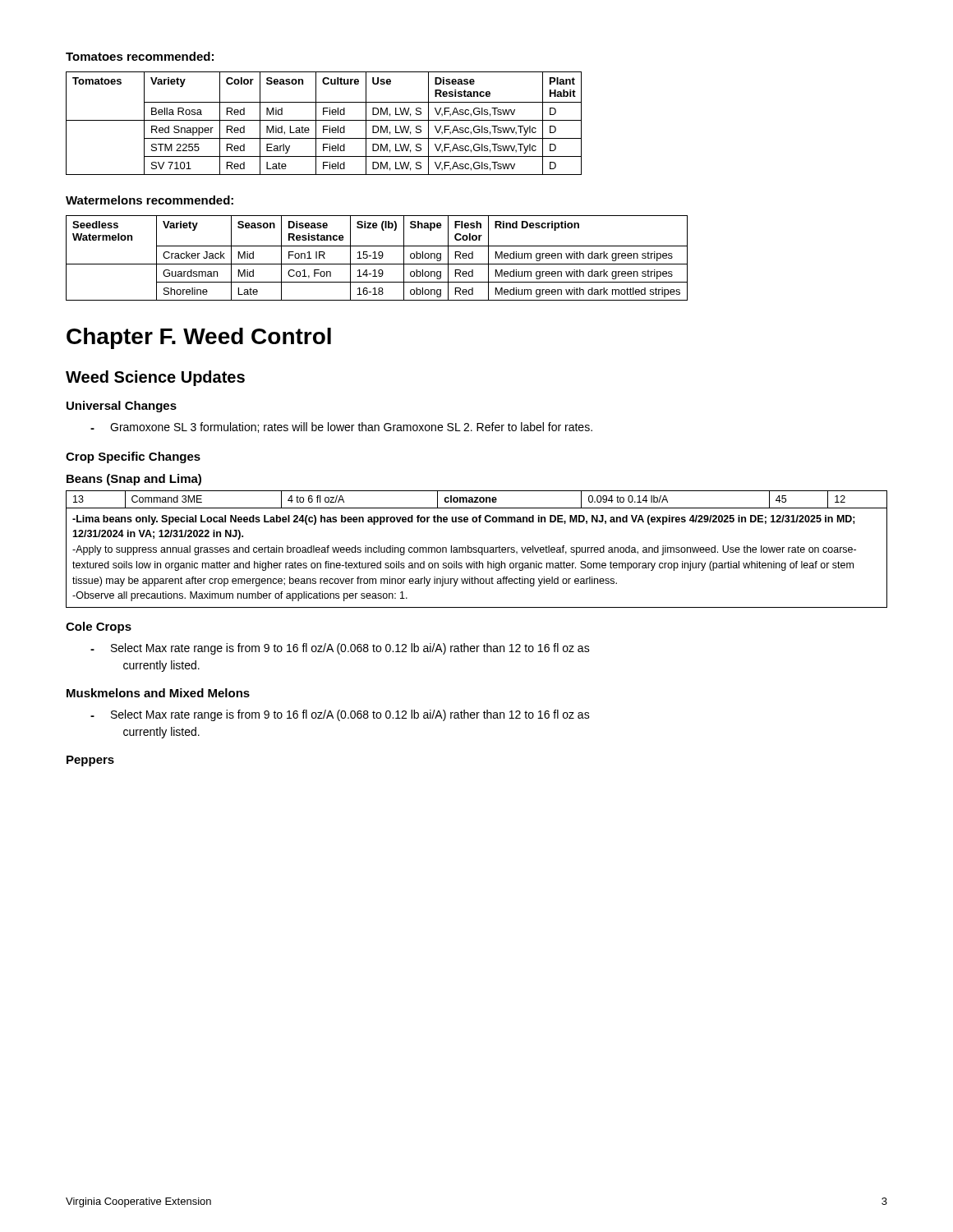Locate the table with the text "0.094 to 0.14 lb/A"

(x=476, y=549)
